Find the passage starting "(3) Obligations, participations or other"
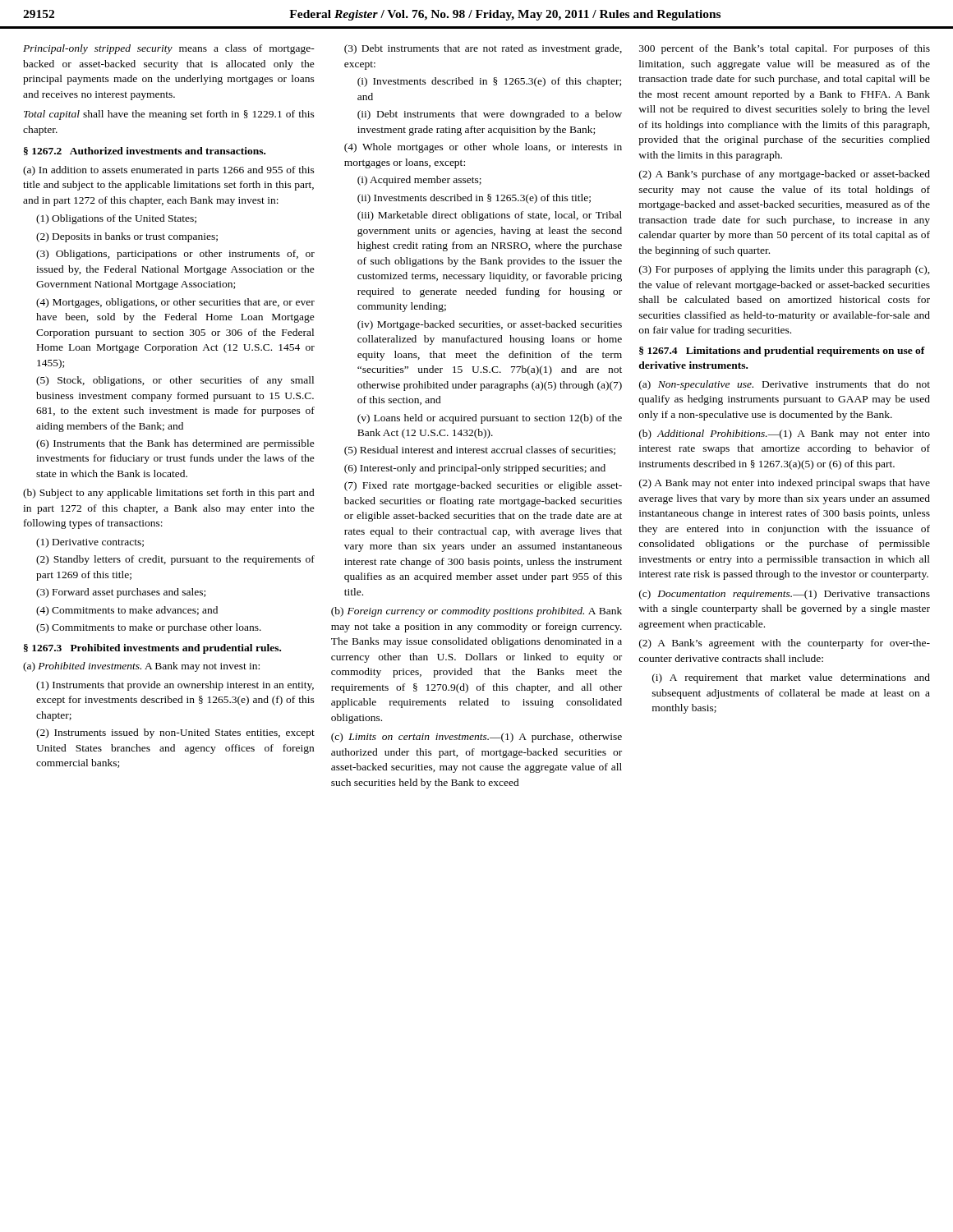 click(x=175, y=269)
